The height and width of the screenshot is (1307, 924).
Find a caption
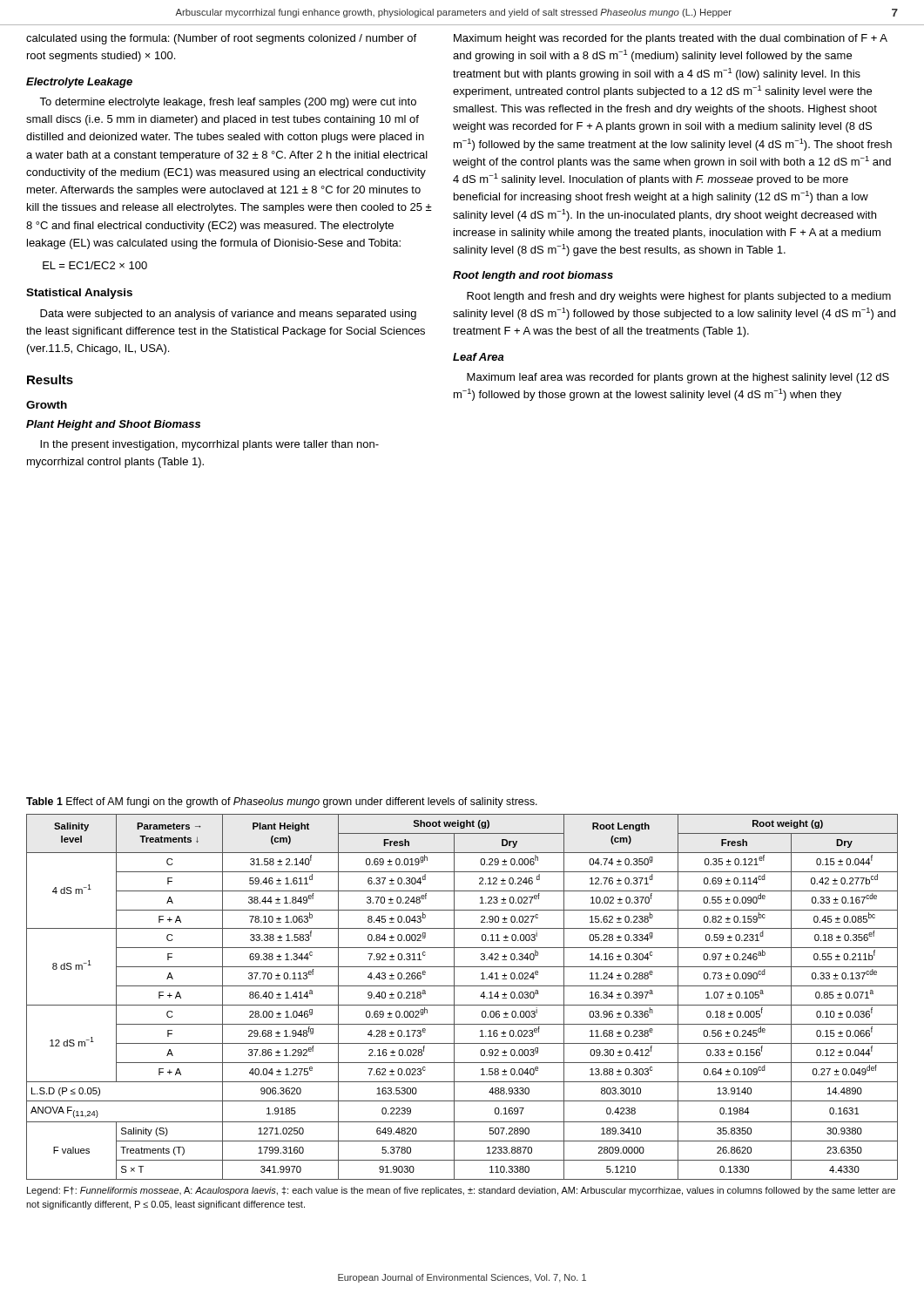[282, 802]
